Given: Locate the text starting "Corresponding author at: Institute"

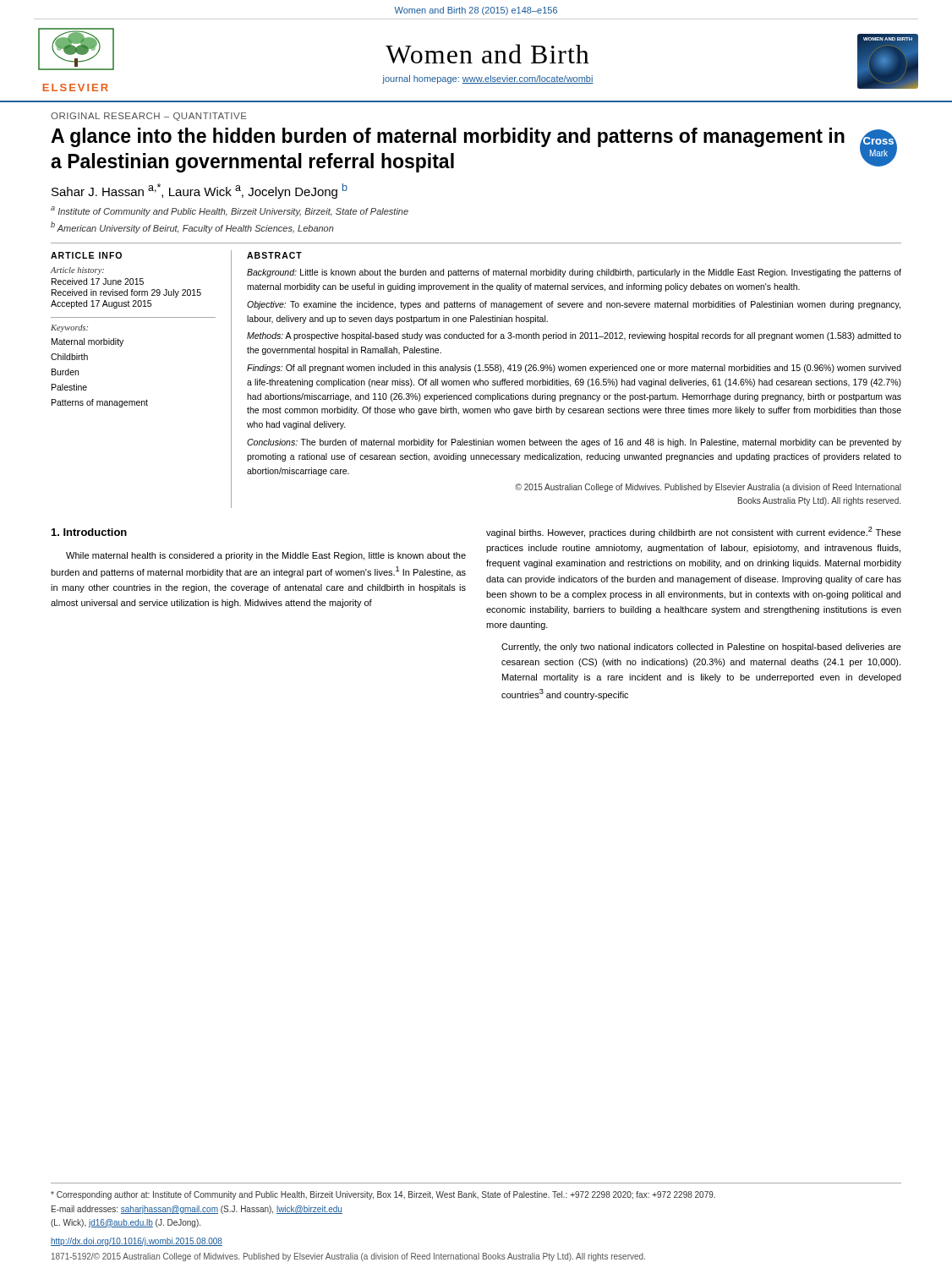Looking at the screenshot, I should point(476,1209).
